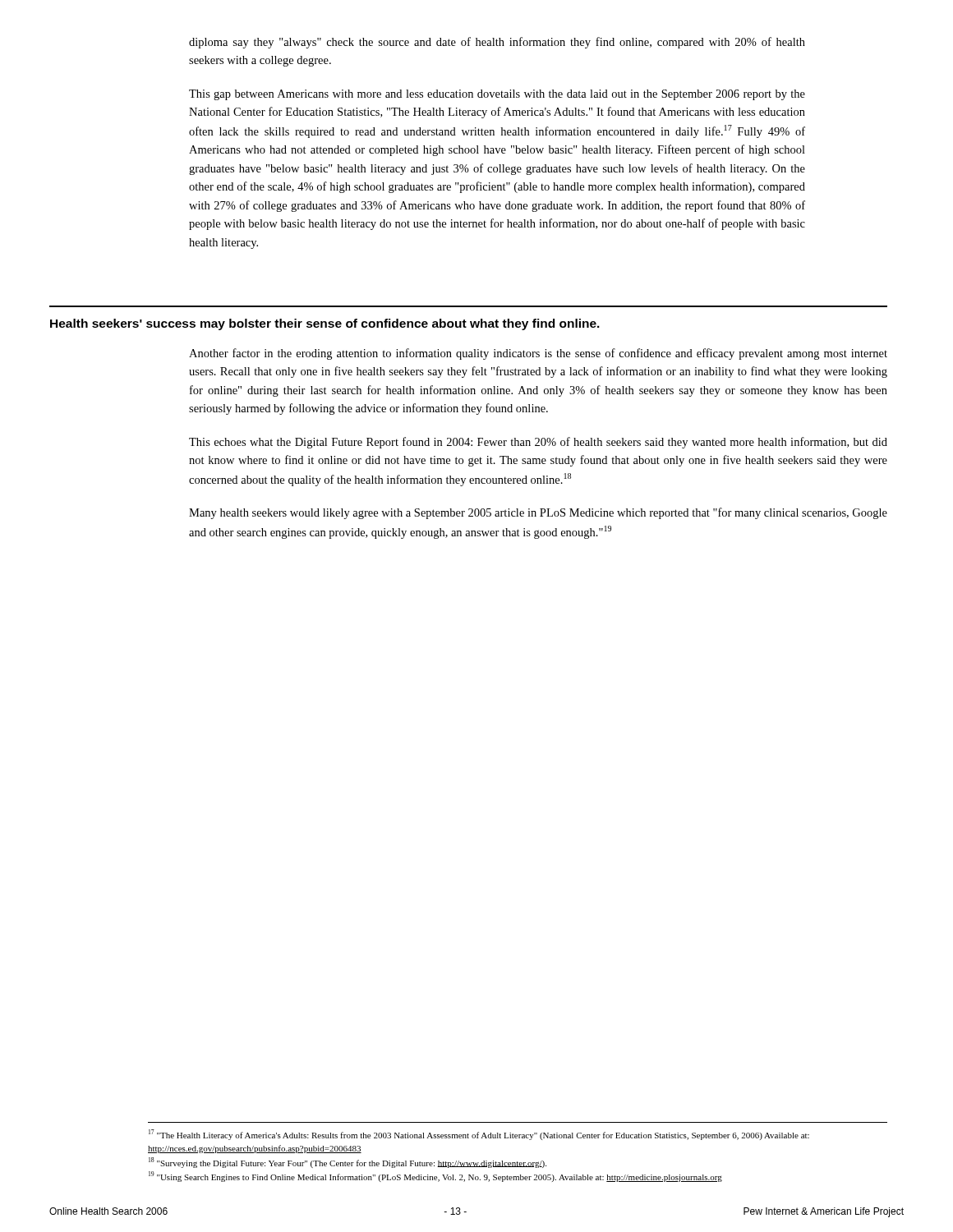
Task: Point to the block beginning "diploma say they "always""
Action: tap(497, 51)
